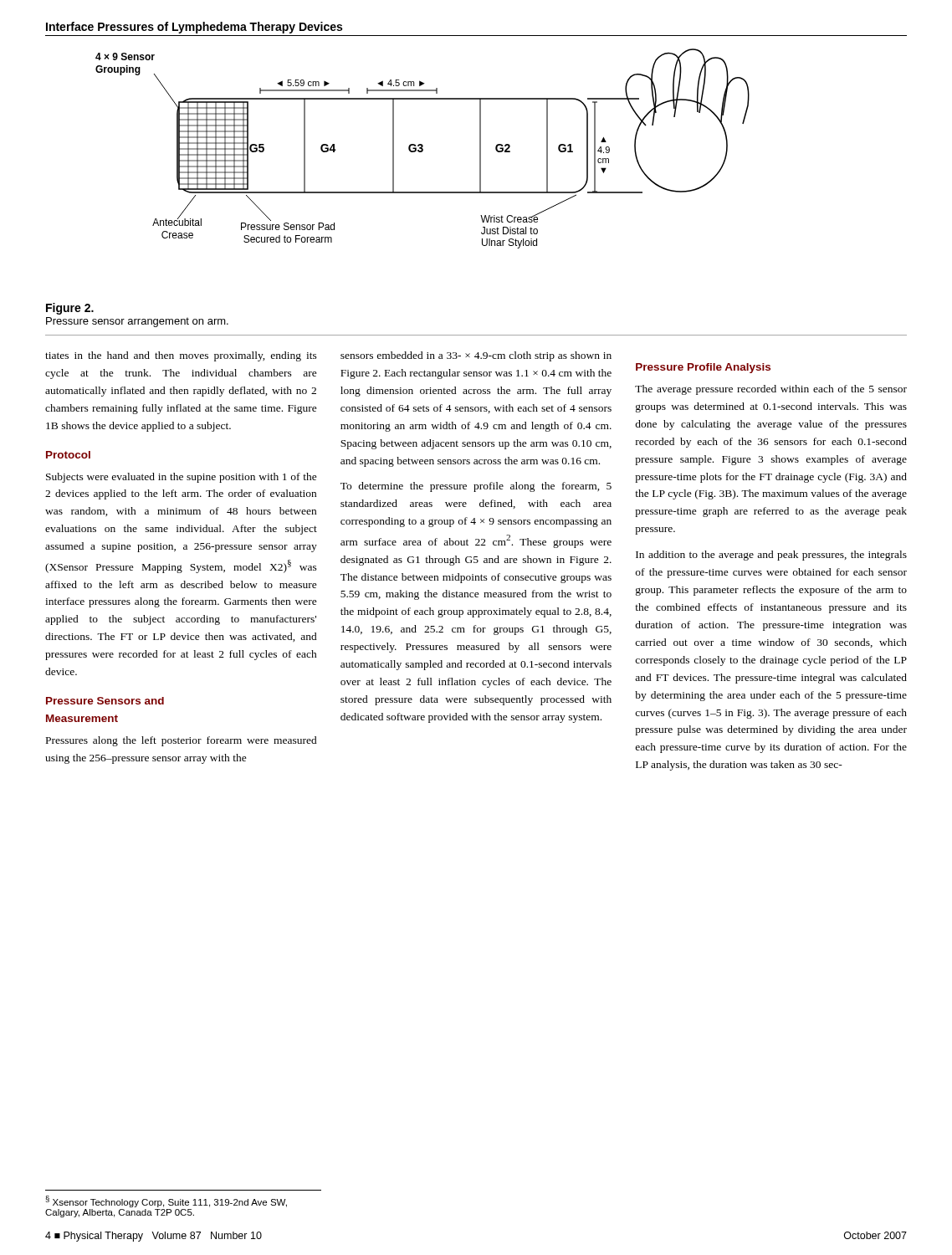Click on the text block starting "Pressure Sensors andMeasurement"
Viewport: 952px width, 1255px height.
pos(105,710)
